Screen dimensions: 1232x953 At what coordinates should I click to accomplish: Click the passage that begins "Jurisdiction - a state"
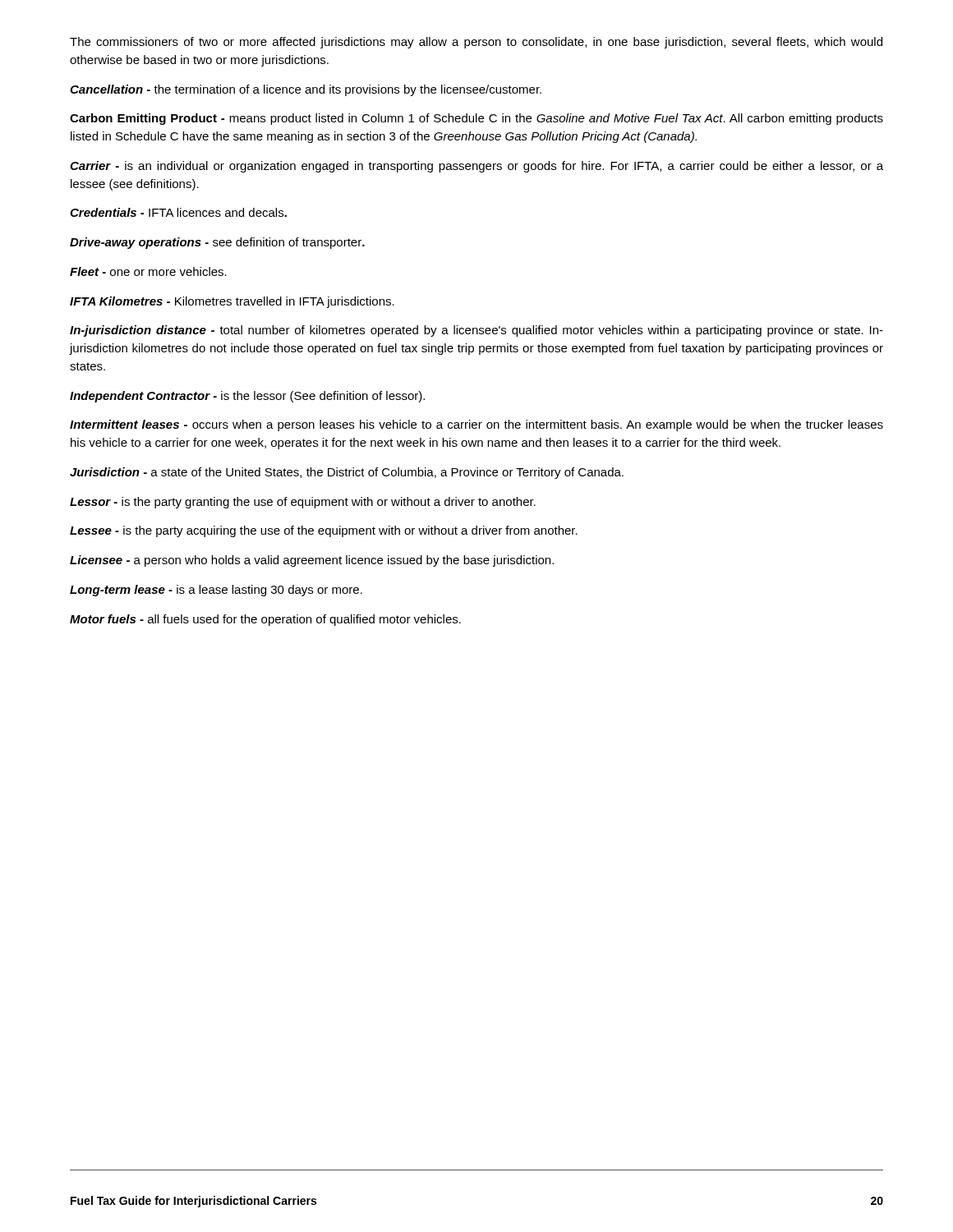[x=347, y=472]
